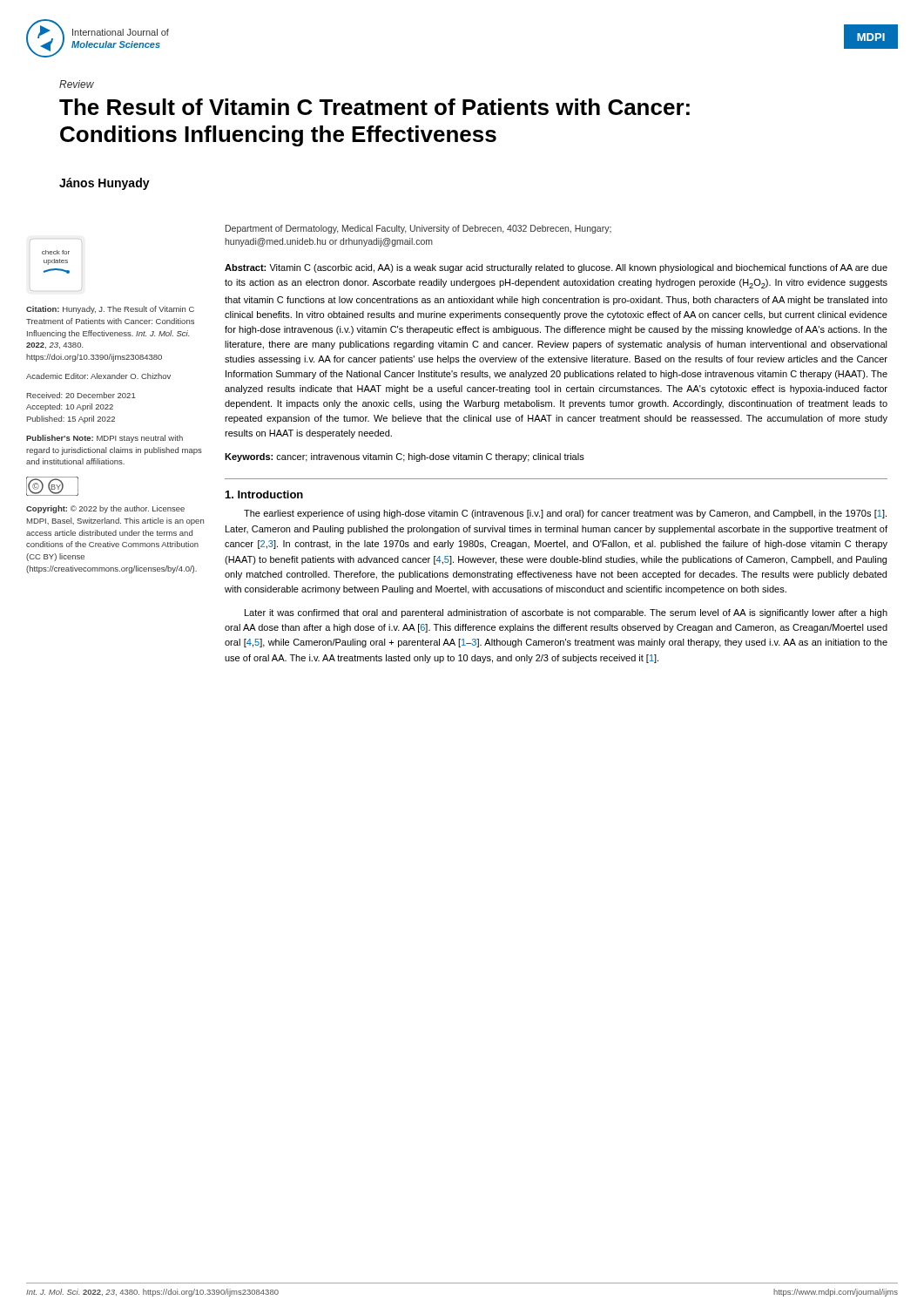The width and height of the screenshot is (924, 1307).
Task: Click on the text starting "Citation: Hunyady, J."
Action: pyautogui.click(x=110, y=333)
